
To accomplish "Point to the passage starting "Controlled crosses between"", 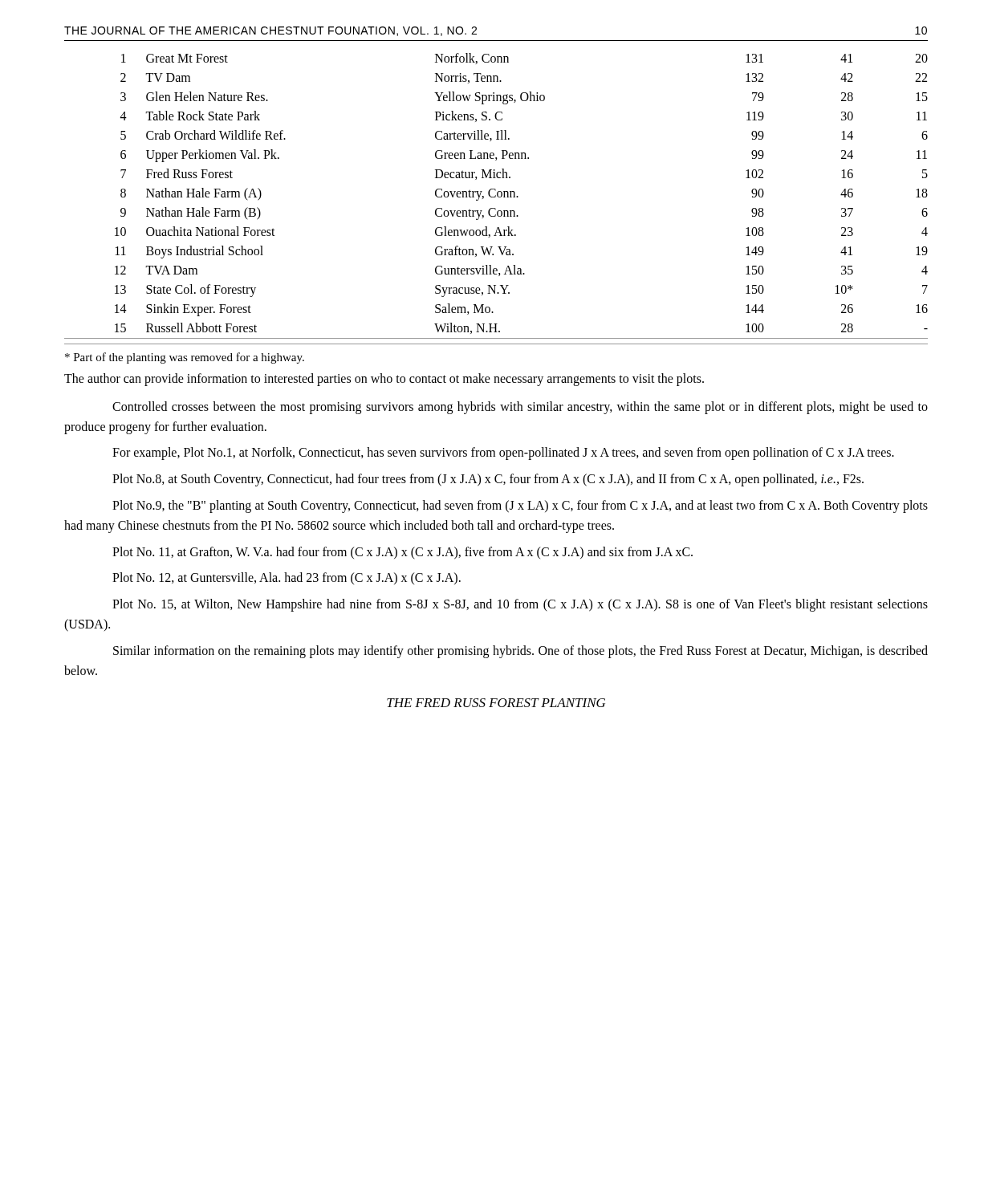I will (496, 416).
